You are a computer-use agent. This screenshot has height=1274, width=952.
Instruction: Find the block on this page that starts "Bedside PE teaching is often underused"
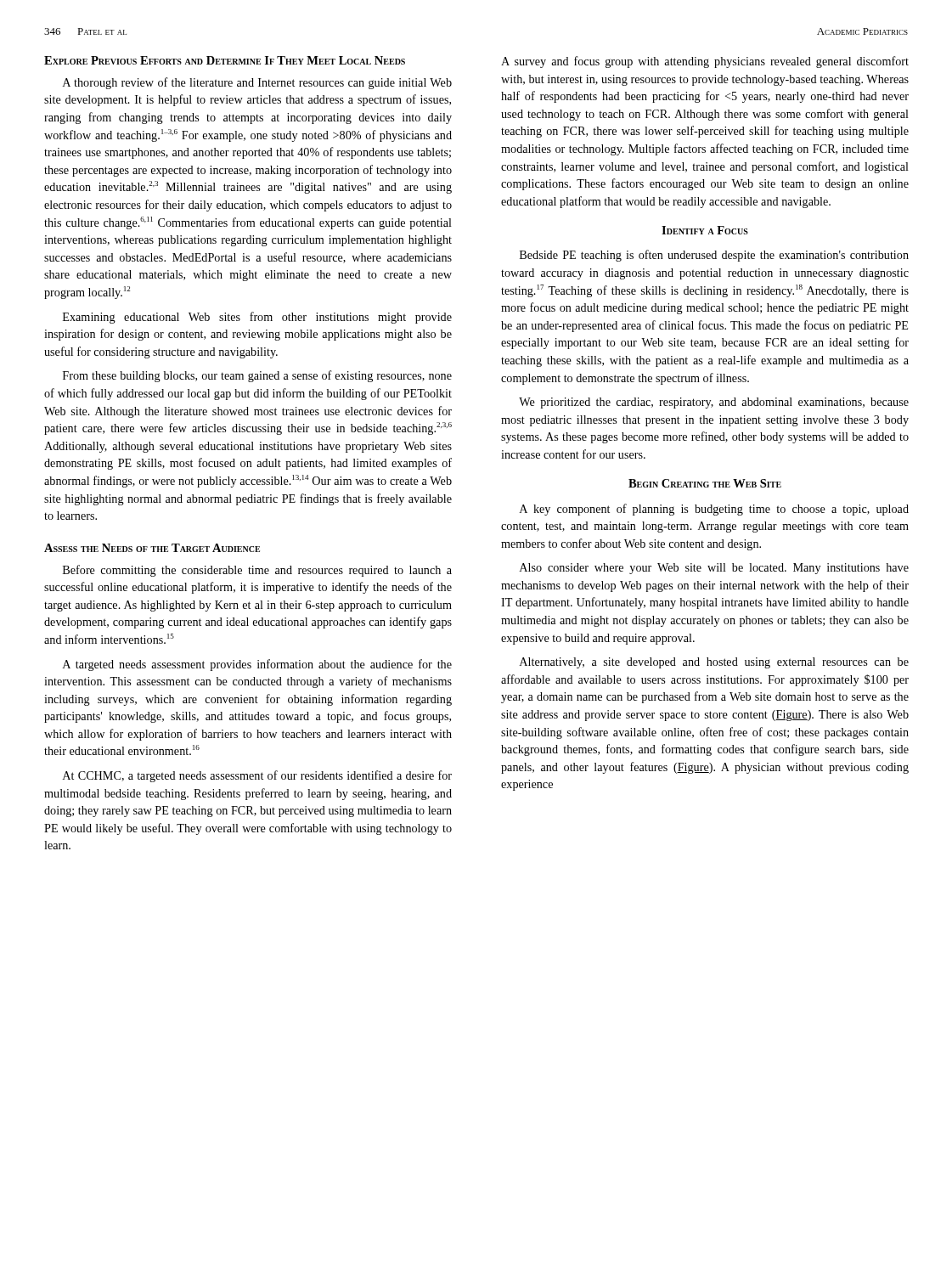coord(705,355)
